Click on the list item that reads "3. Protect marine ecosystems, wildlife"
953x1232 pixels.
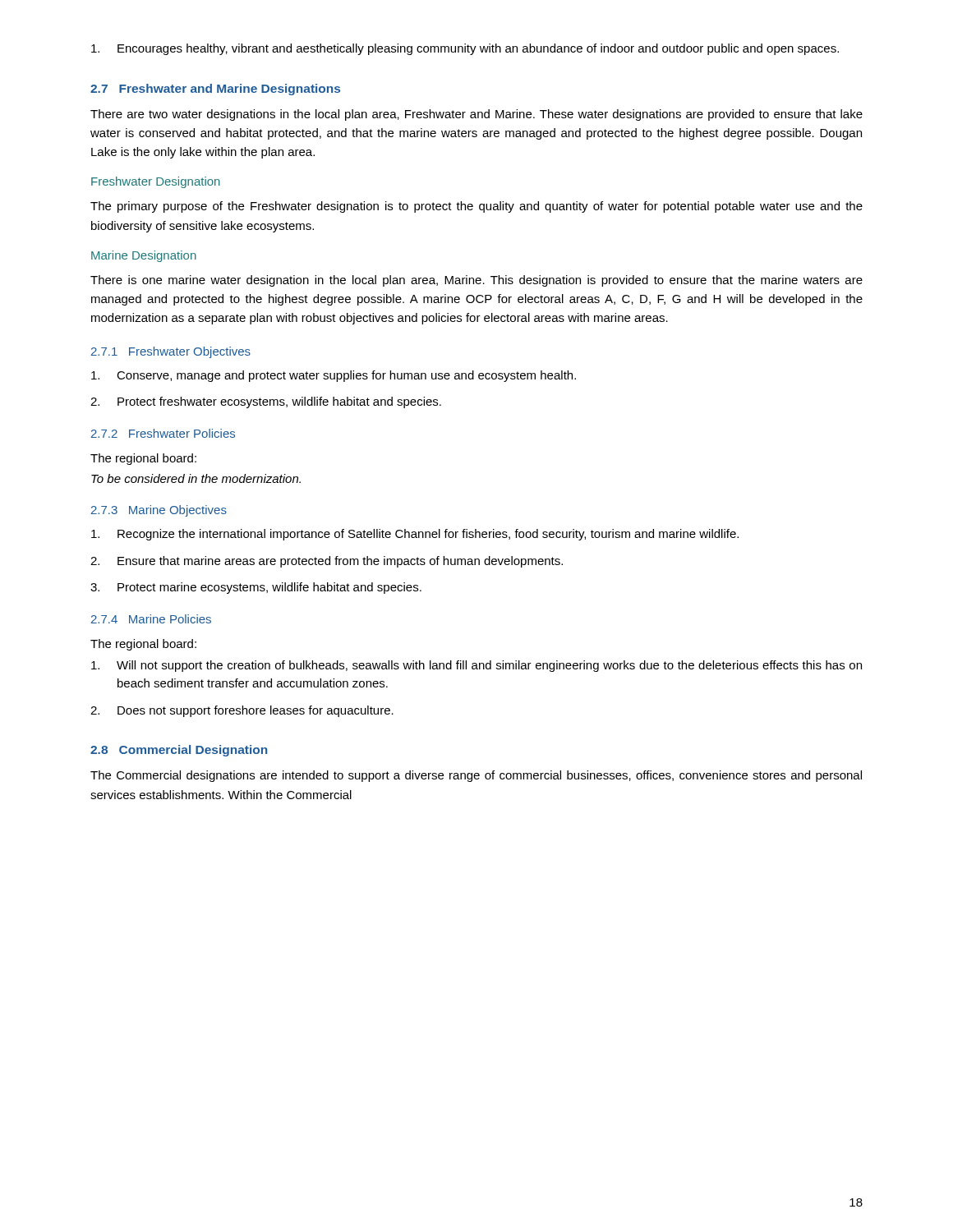tap(256, 588)
